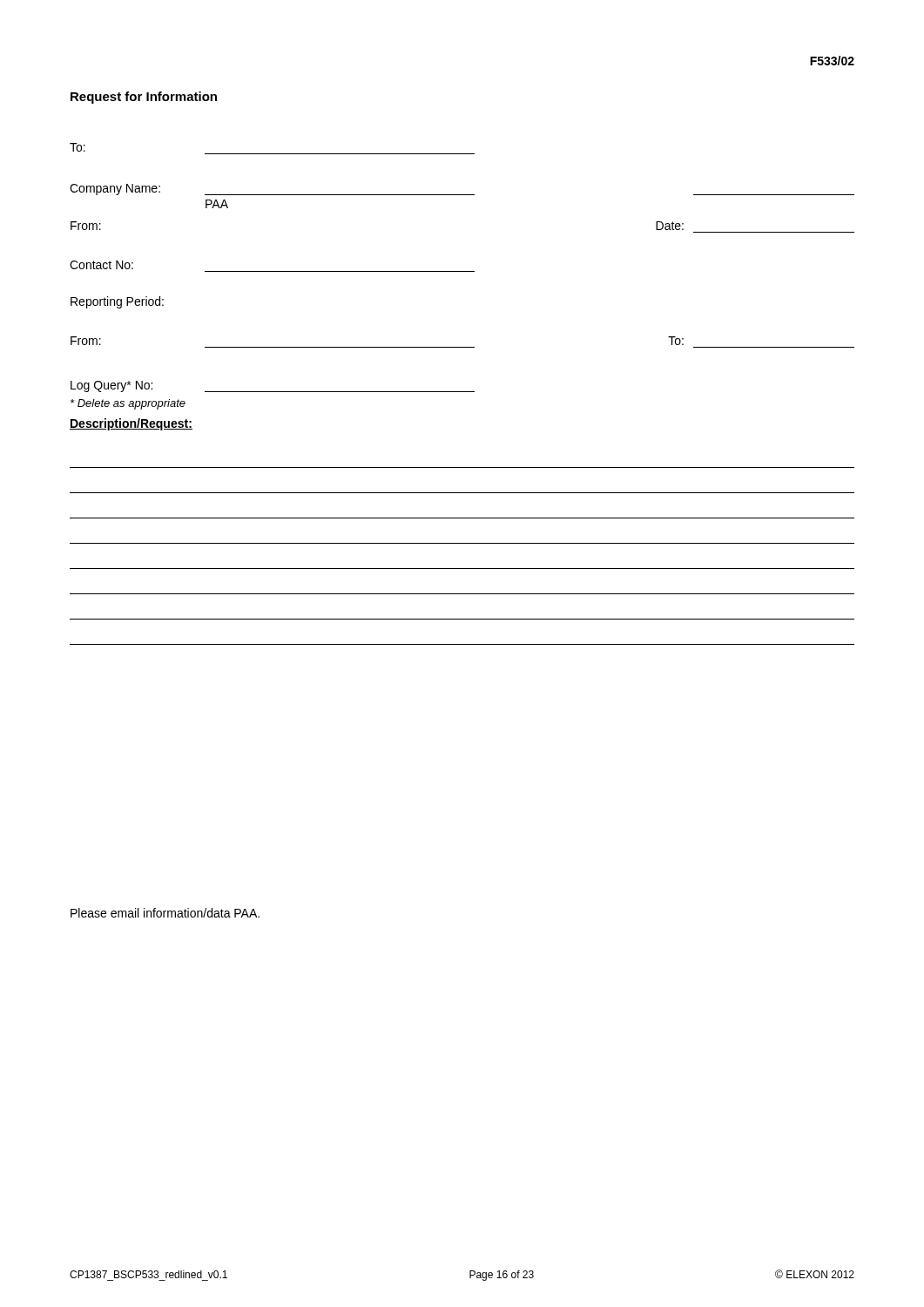Image resolution: width=924 pixels, height=1307 pixels.
Task: Click on the text with the text "Please email information/data PAA."
Action: click(x=165, y=913)
